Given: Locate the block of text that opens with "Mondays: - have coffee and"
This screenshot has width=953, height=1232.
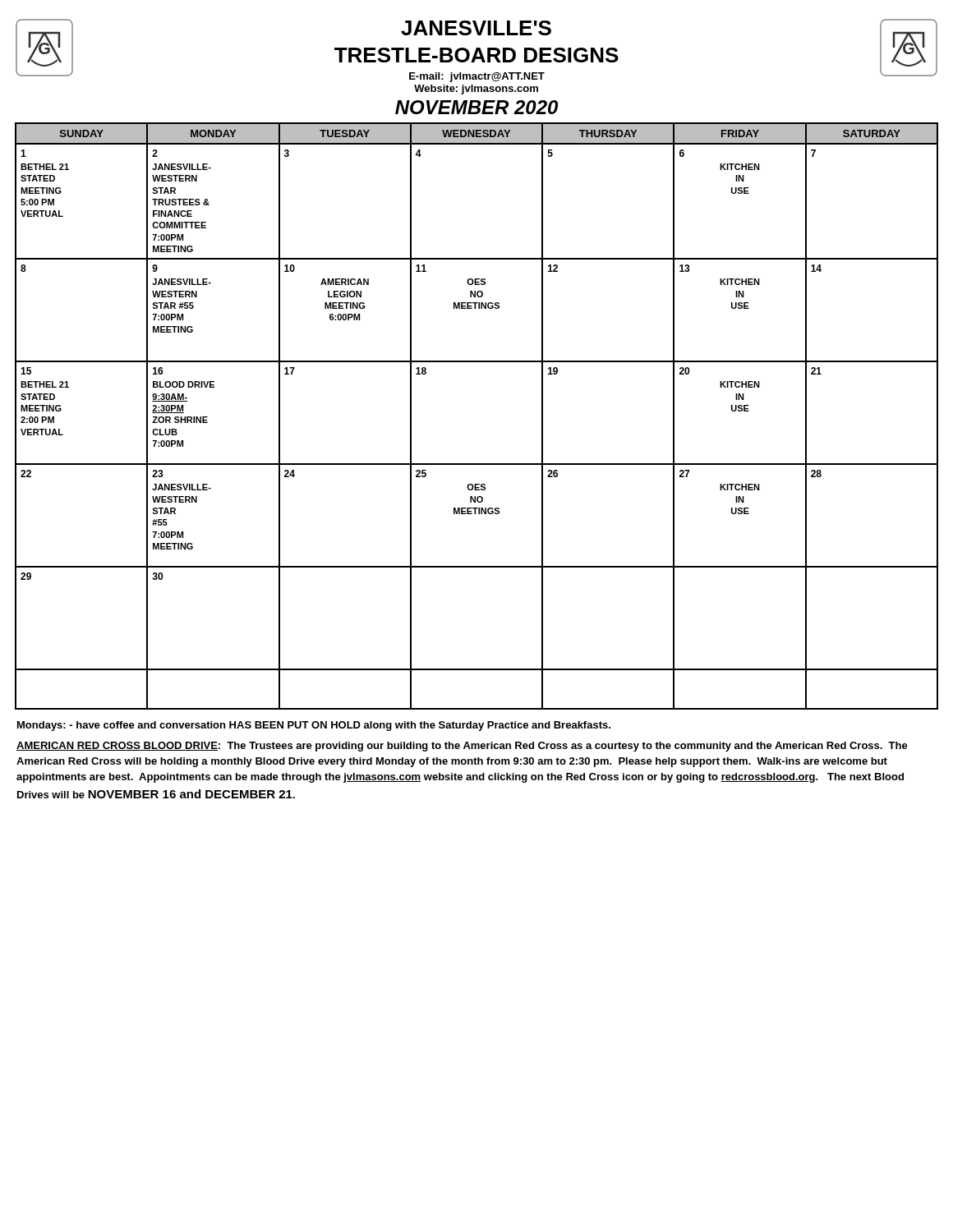Looking at the screenshot, I should (476, 726).
